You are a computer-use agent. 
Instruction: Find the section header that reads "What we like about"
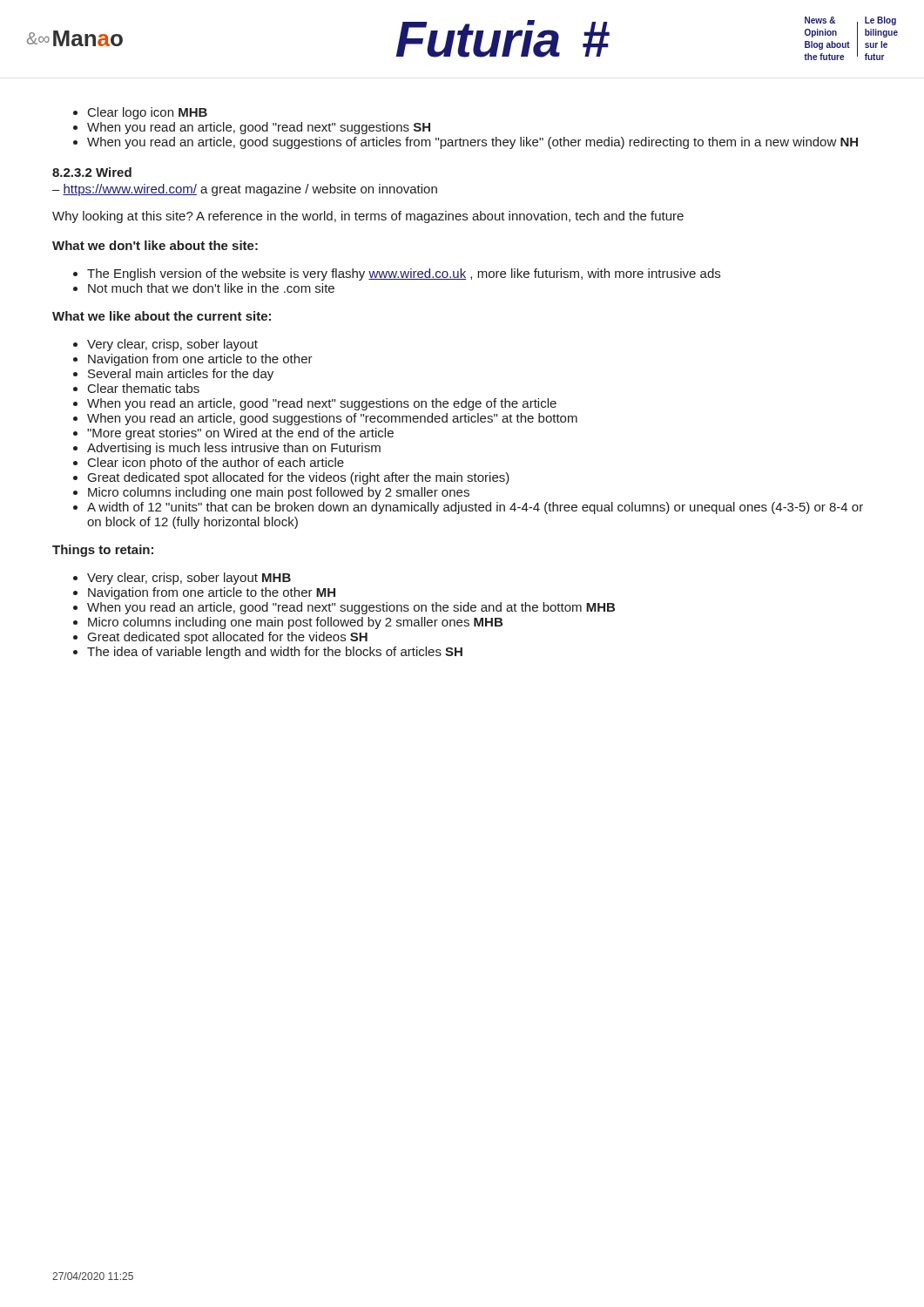pos(162,316)
